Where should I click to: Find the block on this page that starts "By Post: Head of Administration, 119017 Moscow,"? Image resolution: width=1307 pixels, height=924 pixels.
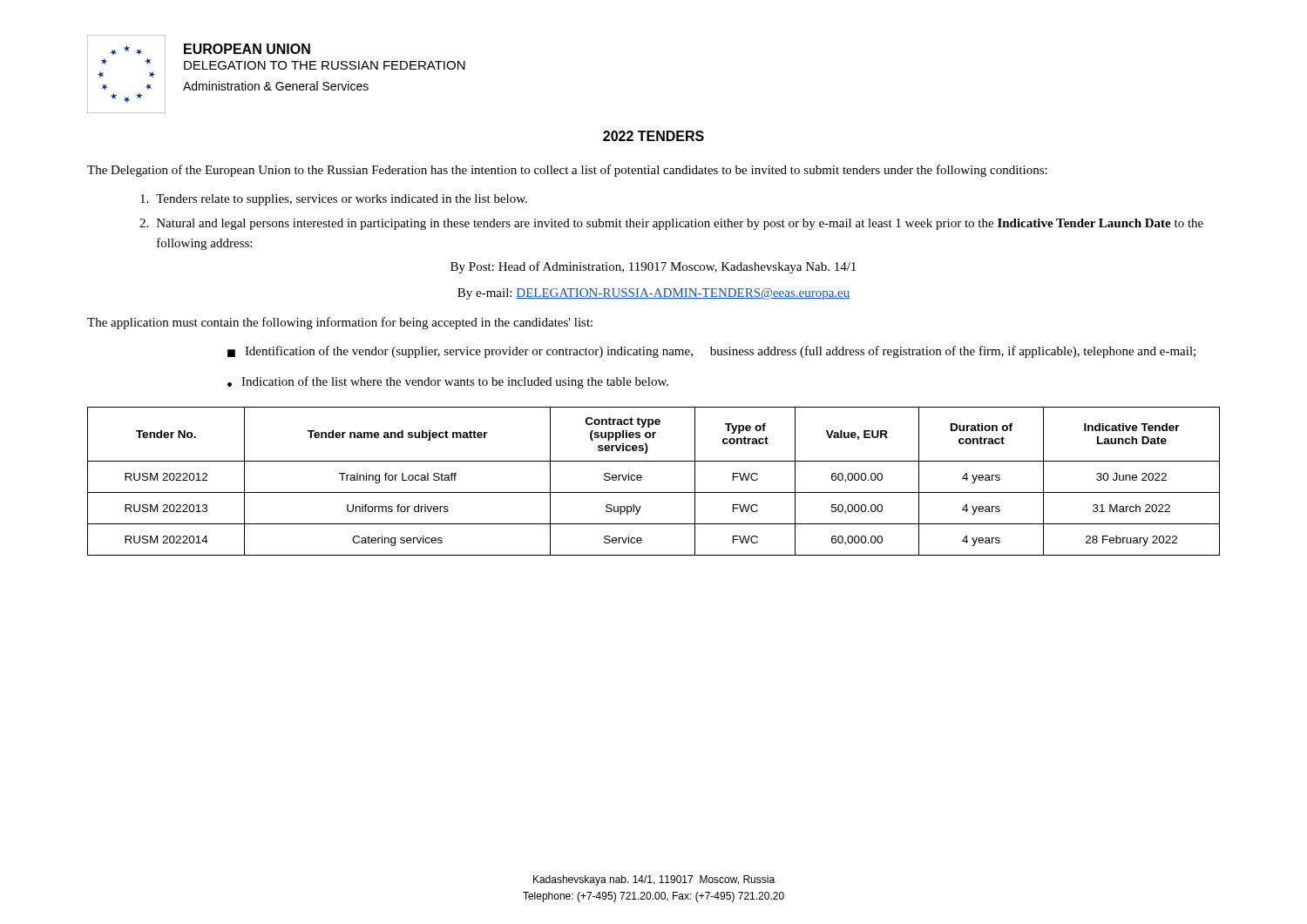pos(654,266)
